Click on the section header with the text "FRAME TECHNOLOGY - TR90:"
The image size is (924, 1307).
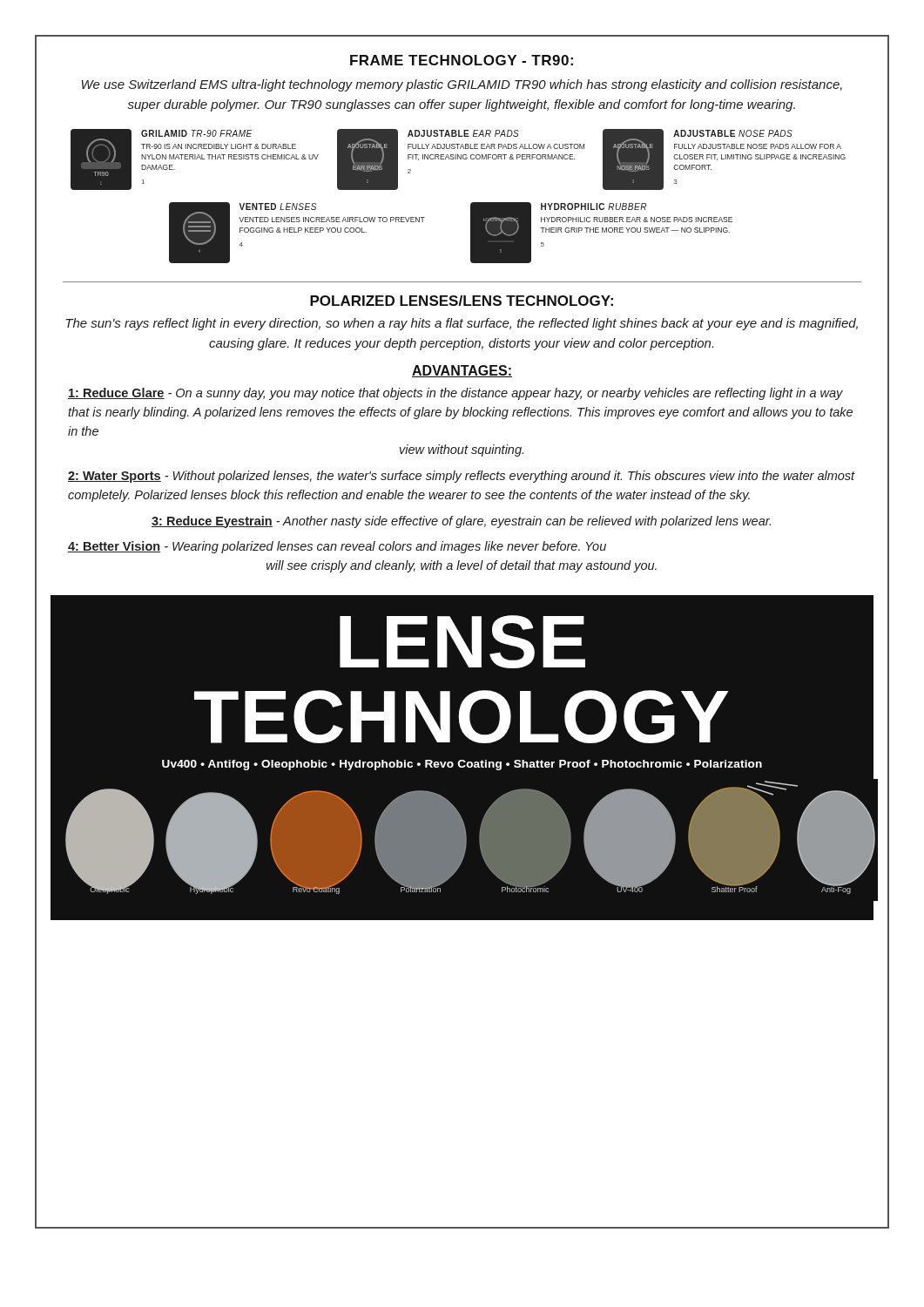click(462, 61)
